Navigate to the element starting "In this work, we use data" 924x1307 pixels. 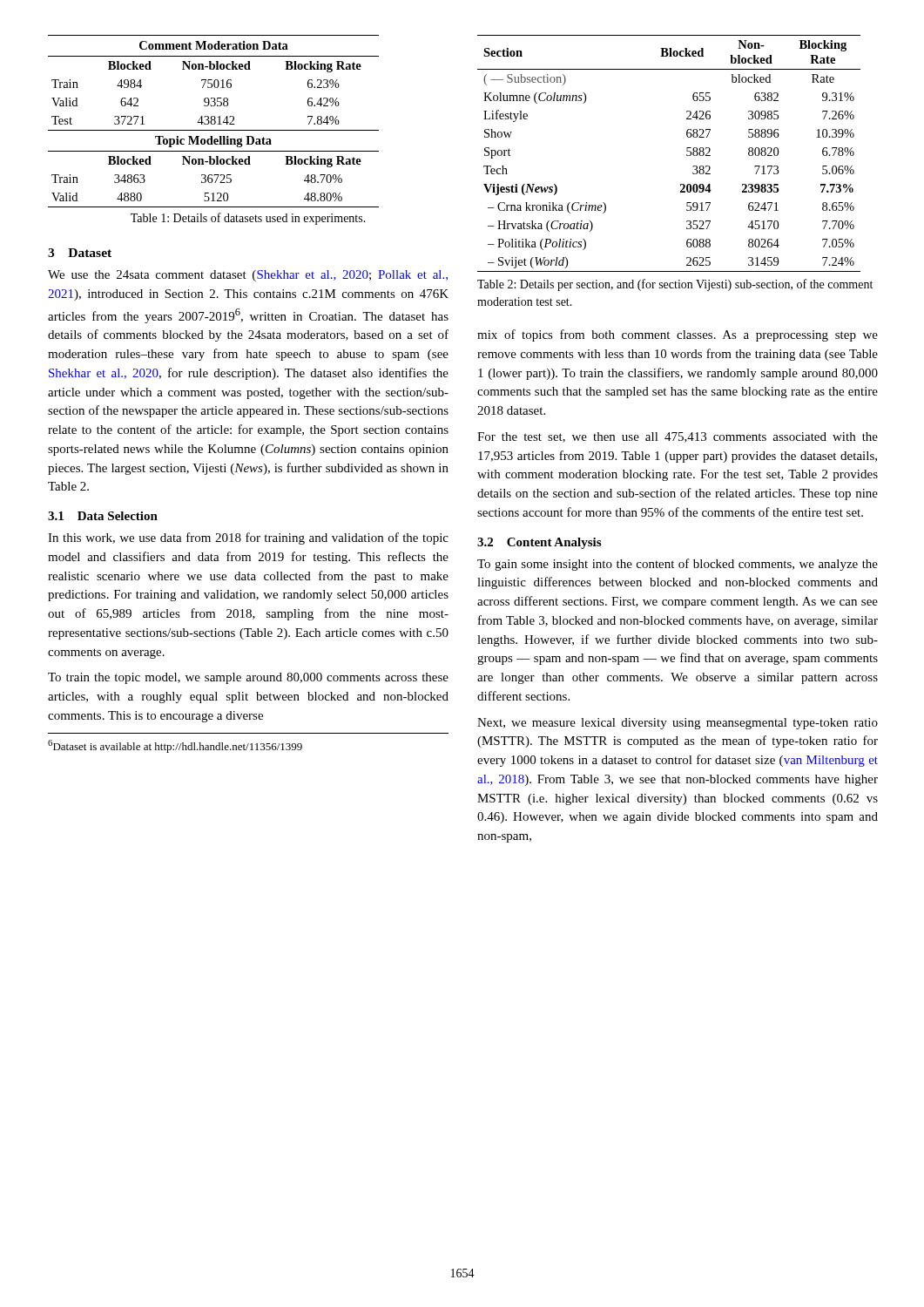248,594
